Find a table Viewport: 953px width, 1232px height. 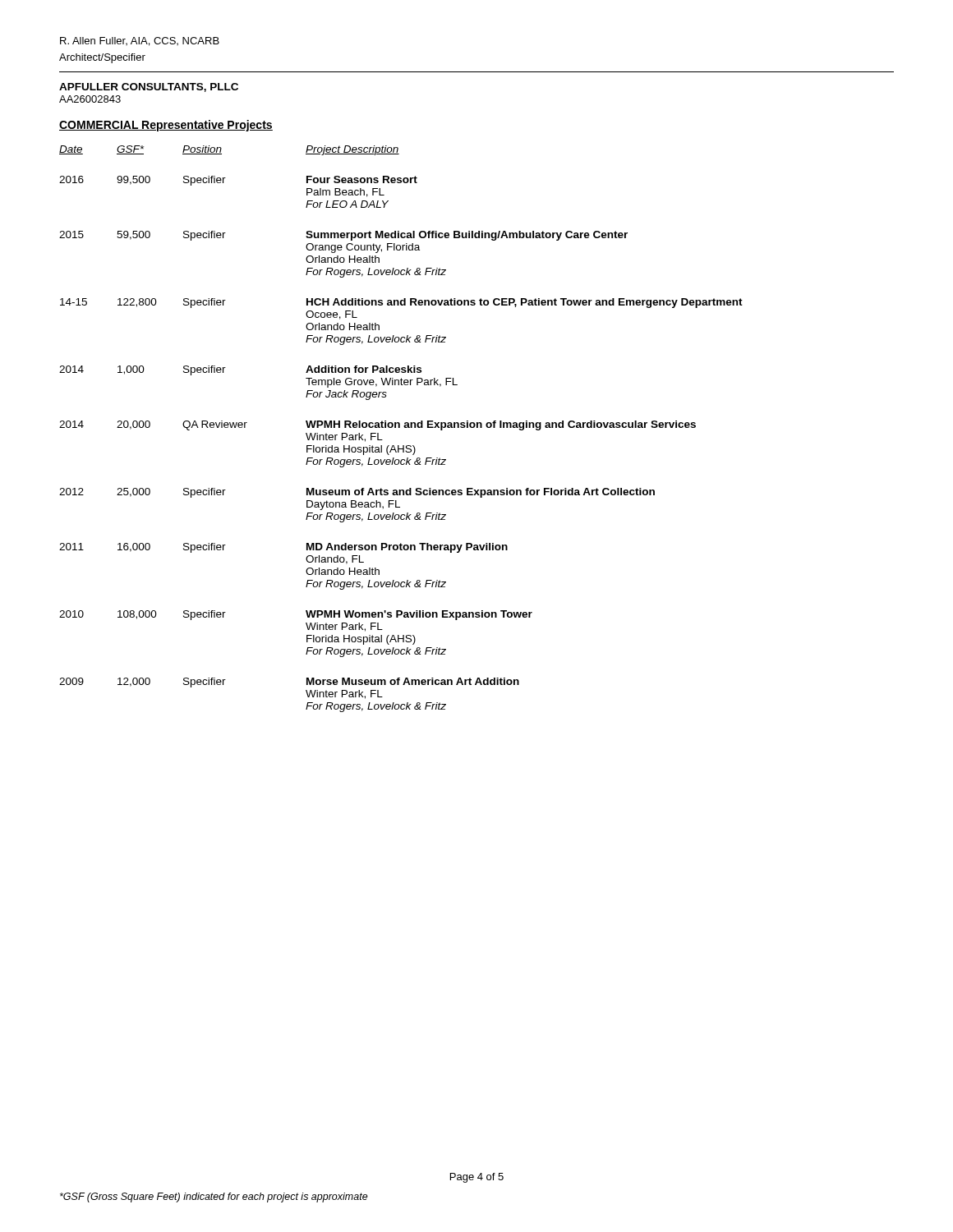click(476, 437)
